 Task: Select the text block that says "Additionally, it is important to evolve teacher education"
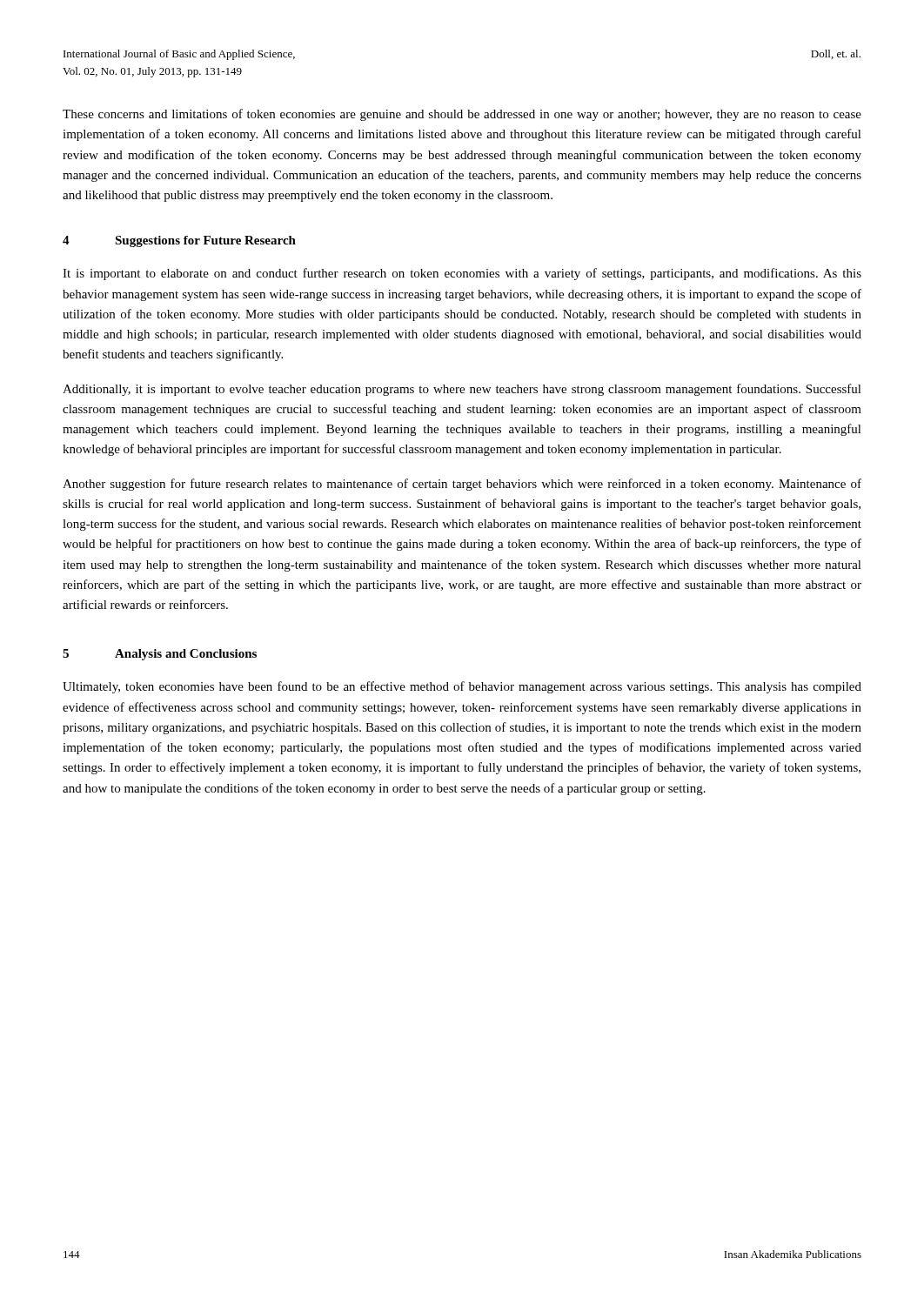pyautogui.click(x=462, y=419)
